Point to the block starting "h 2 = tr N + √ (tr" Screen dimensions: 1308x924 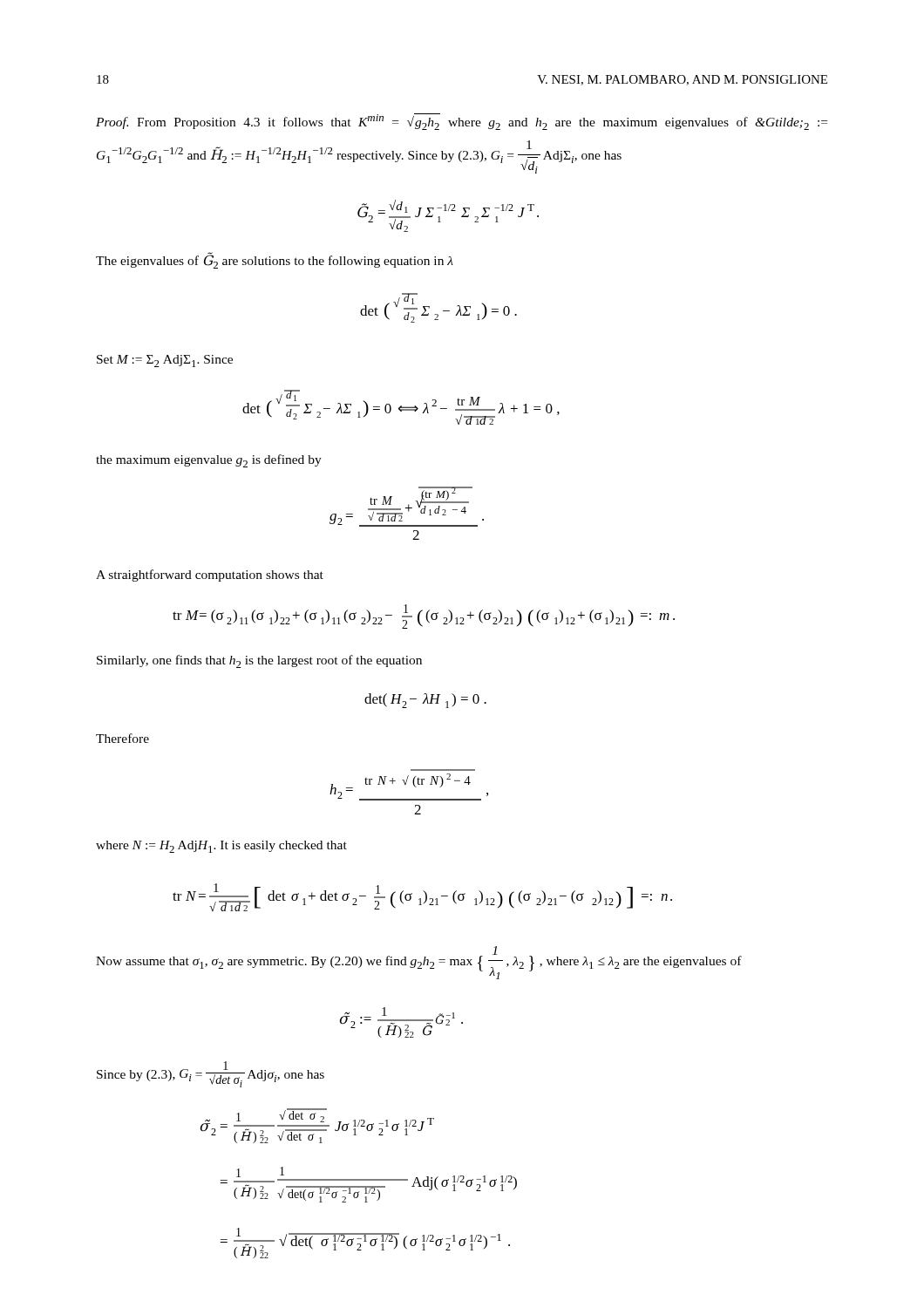462,789
